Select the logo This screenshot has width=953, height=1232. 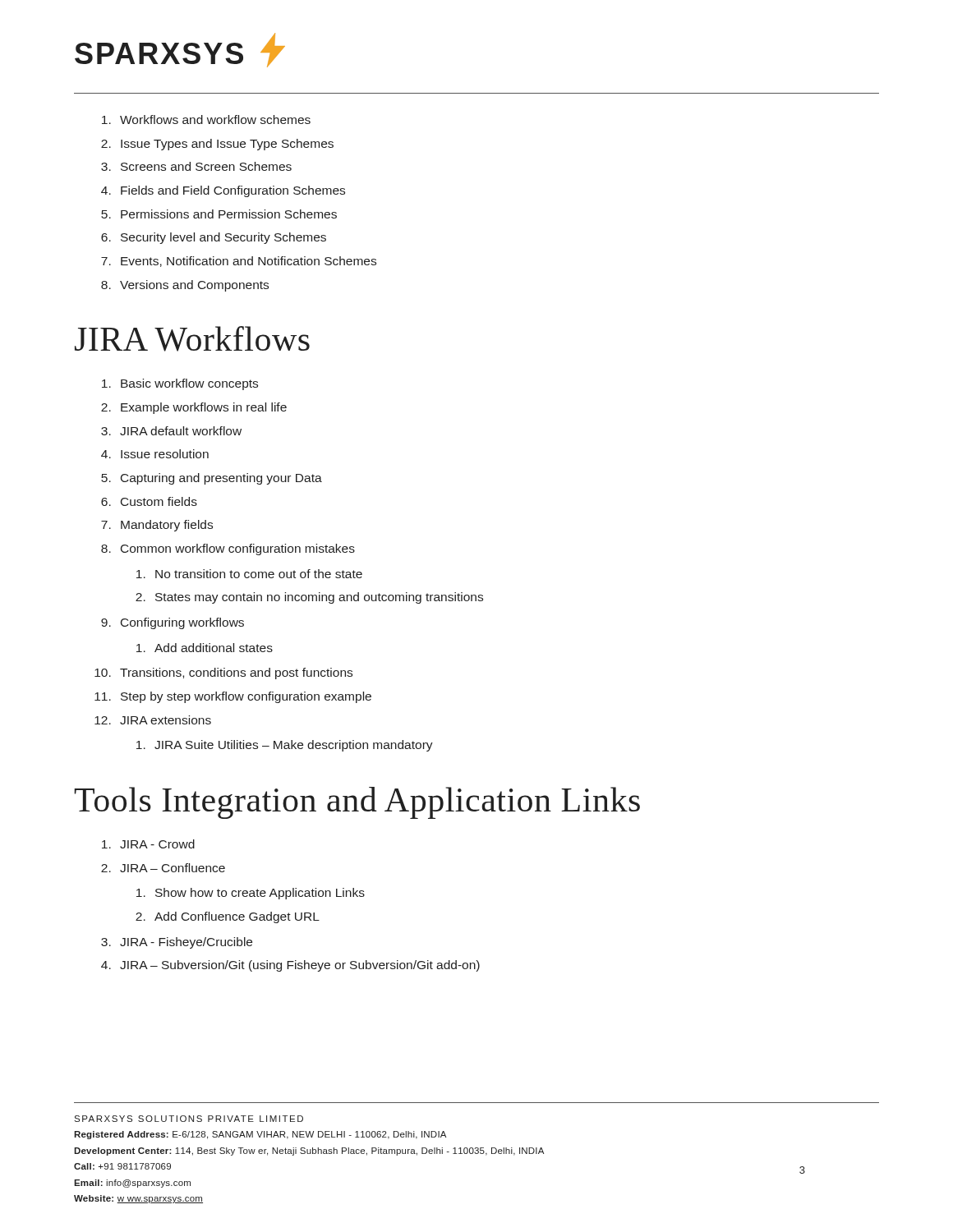pyautogui.click(x=476, y=42)
